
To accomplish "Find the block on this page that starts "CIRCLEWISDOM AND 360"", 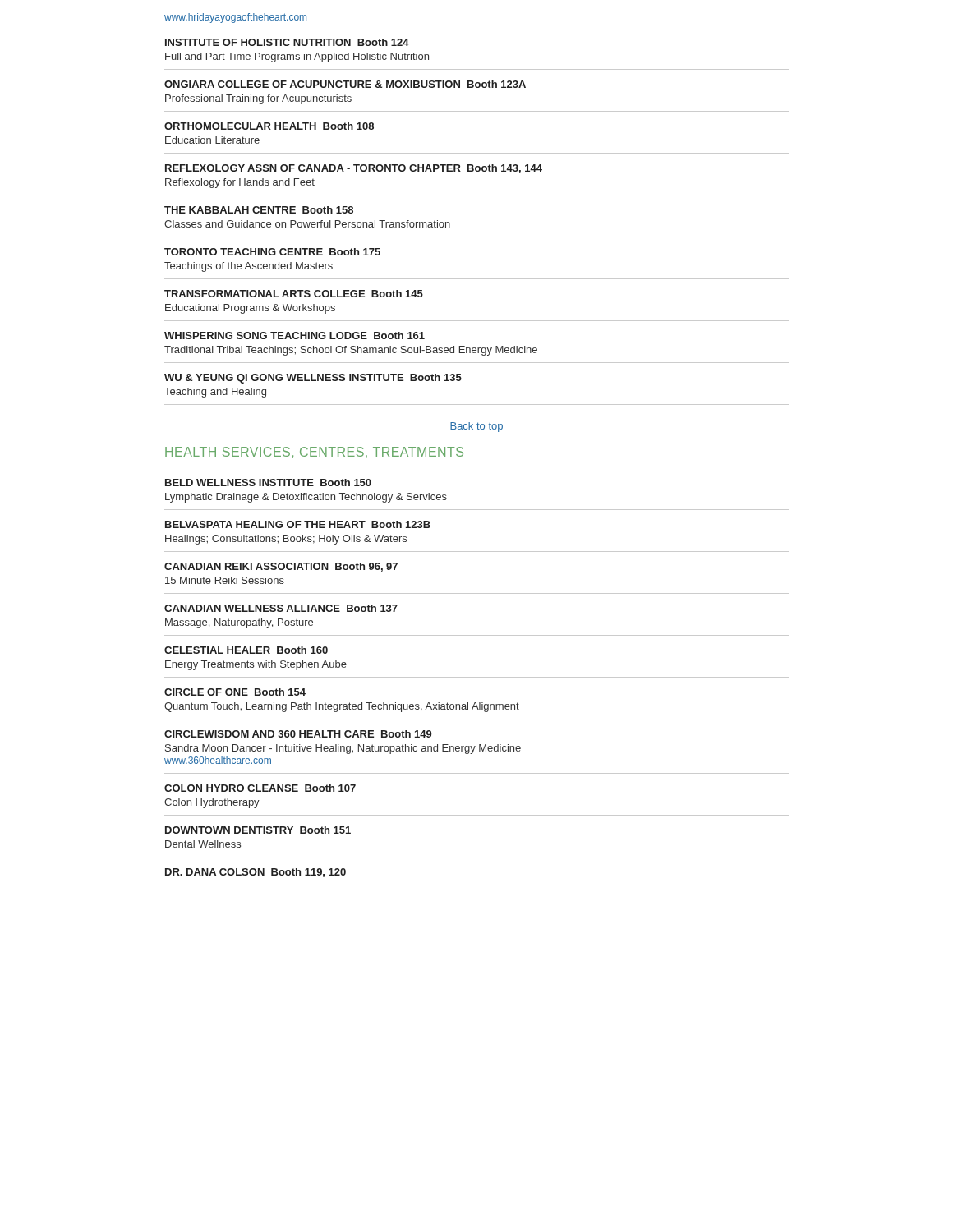I will 476,747.
